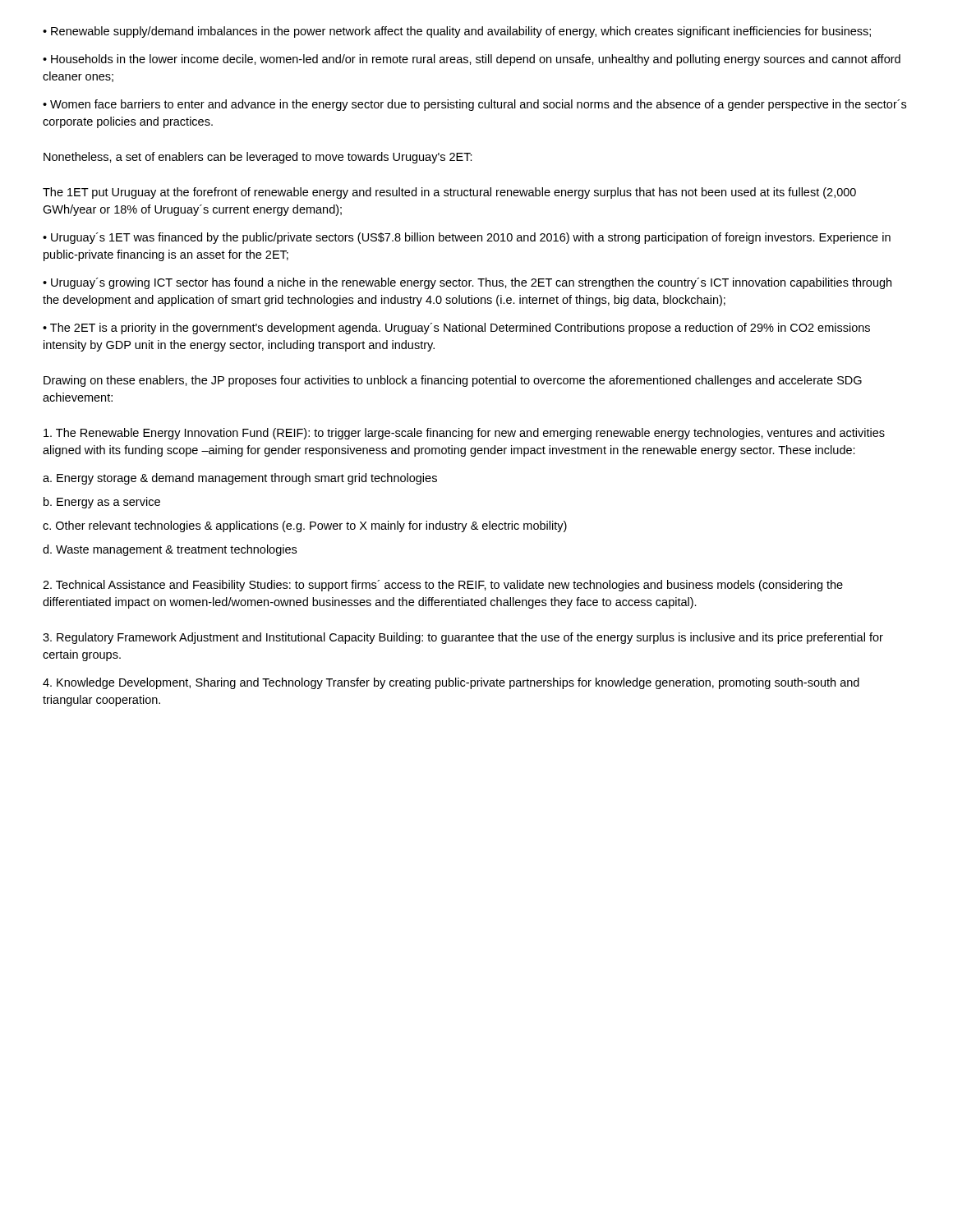Locate the block of text that opens with "• Women face barriers to"
Image resolution: width=953 pixels, height=1232 pixels.
pyautogui.click(x=475, y=113)
